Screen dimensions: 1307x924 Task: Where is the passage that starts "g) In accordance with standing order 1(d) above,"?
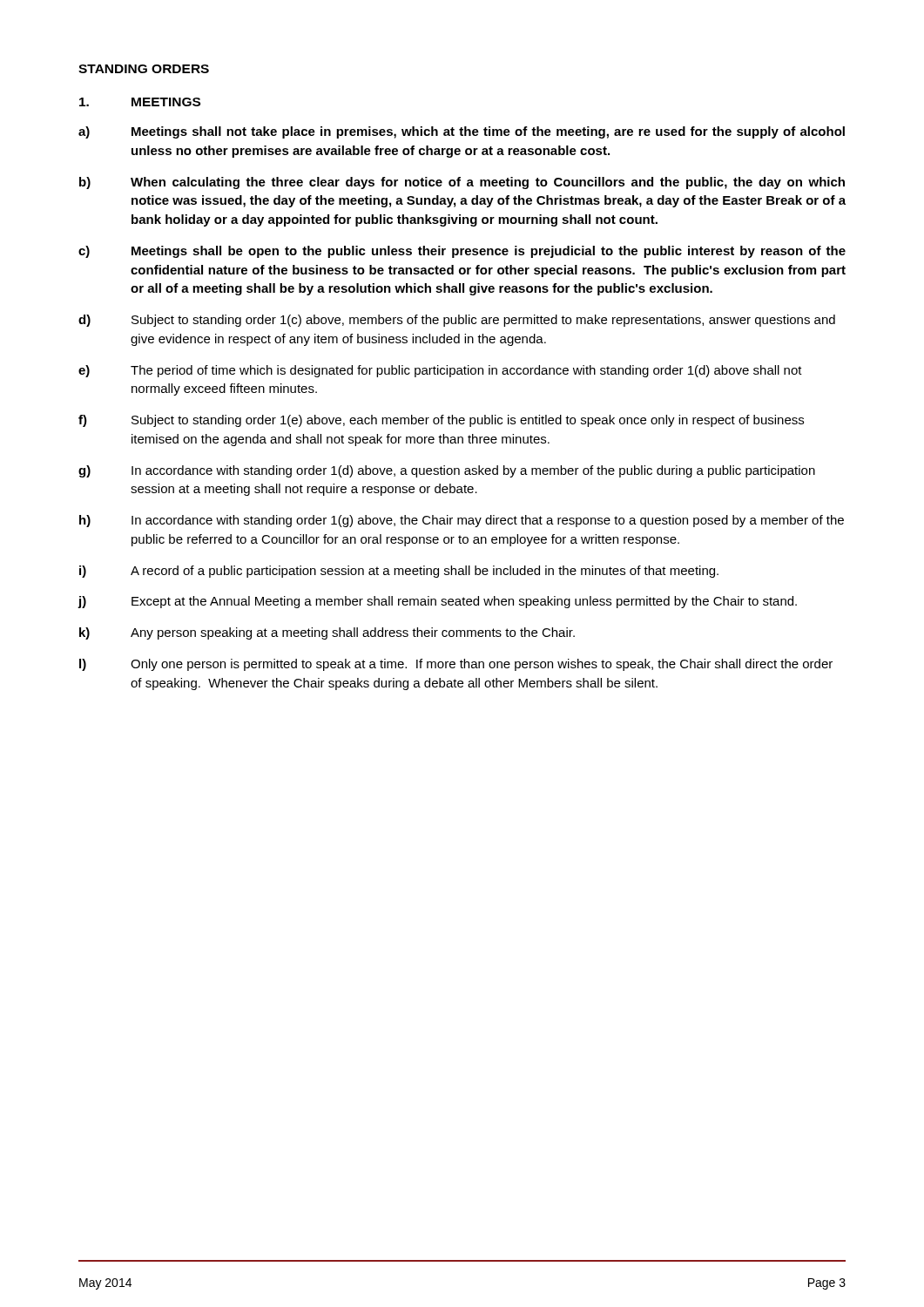[462, 479]
